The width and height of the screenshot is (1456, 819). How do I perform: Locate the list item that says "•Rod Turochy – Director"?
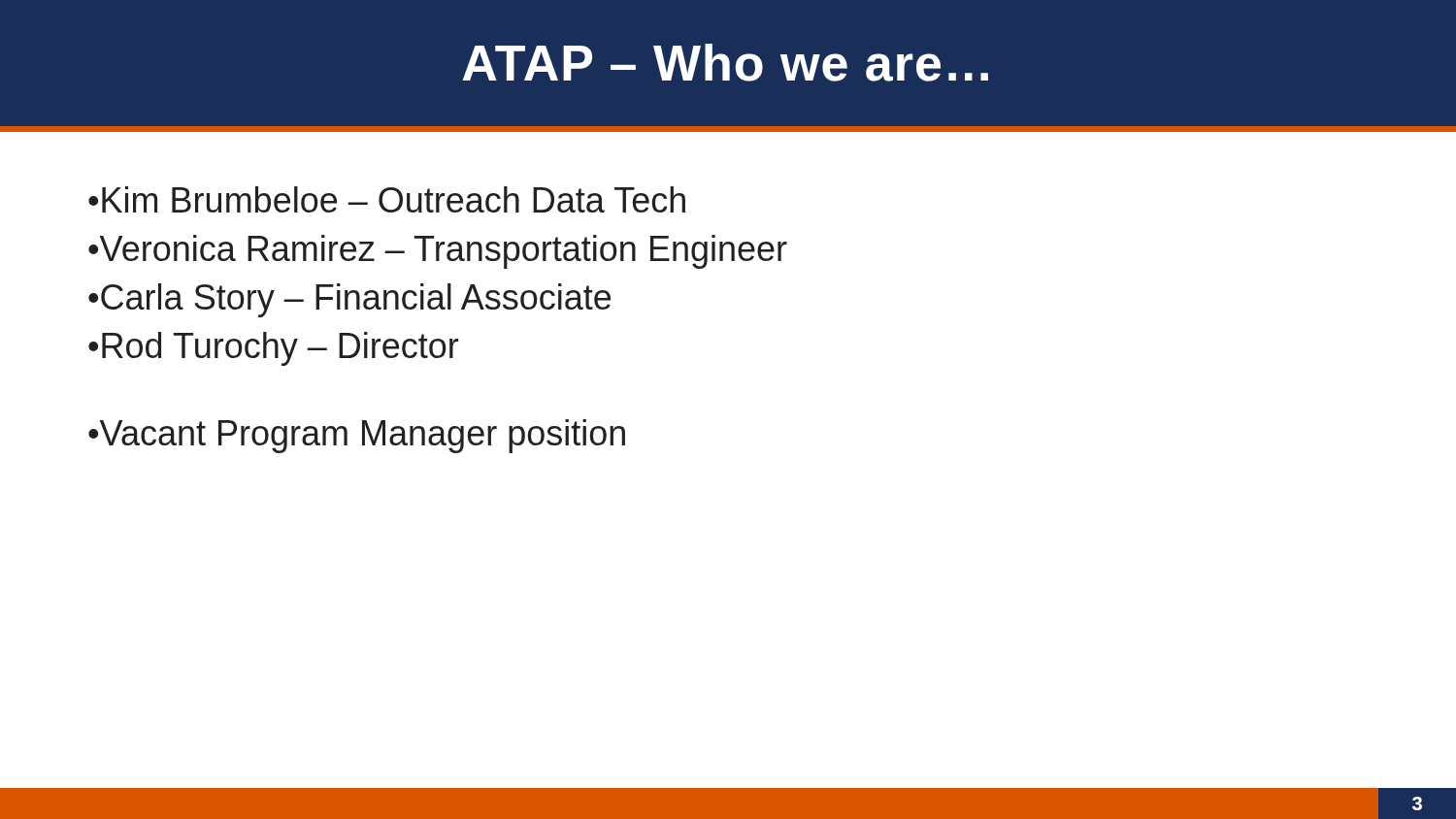[273, 346]
